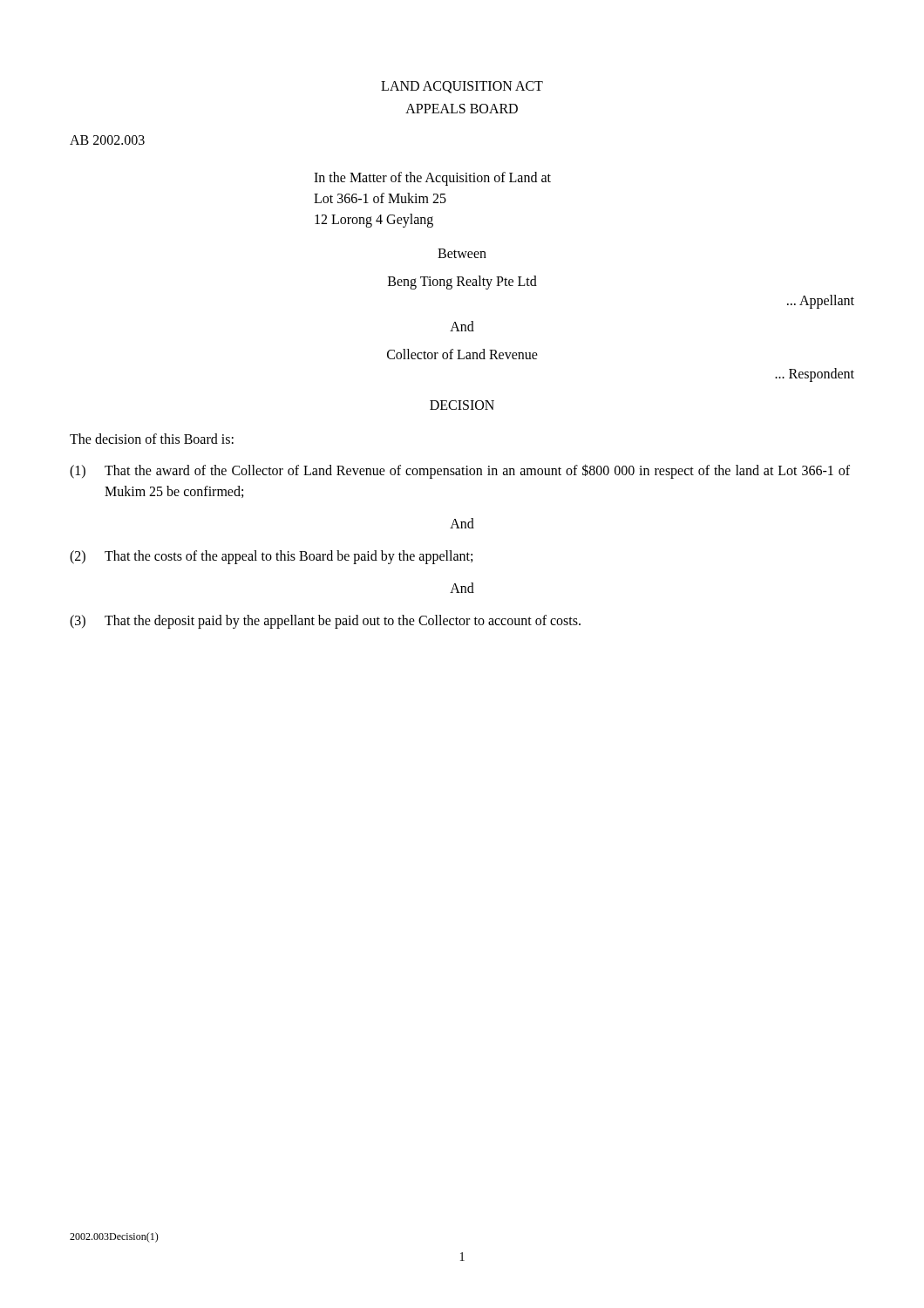
Task: Select the section header
Action: (462, 405)
